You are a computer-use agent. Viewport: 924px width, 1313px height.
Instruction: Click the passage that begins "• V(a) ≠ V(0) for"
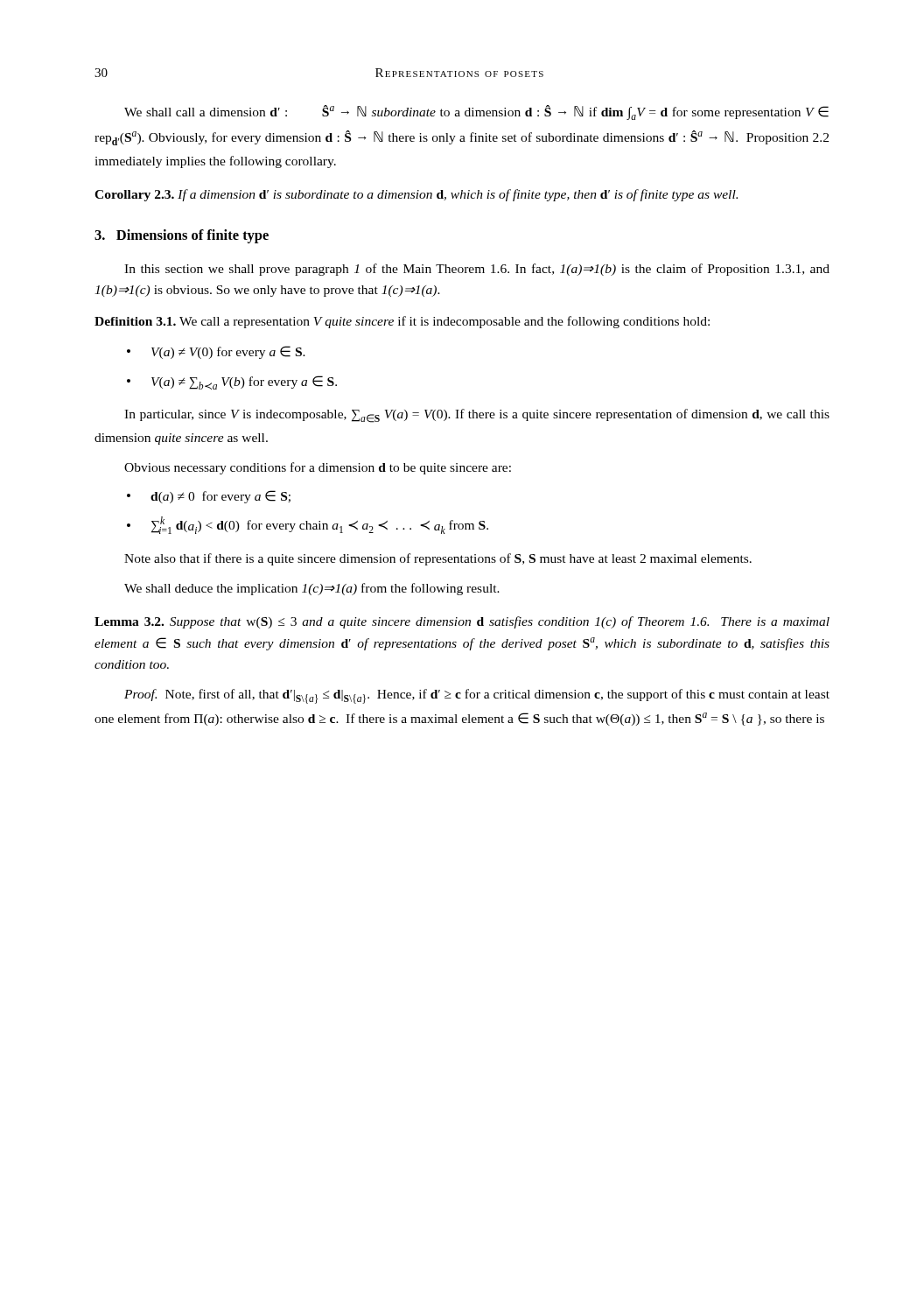point(216,352)
